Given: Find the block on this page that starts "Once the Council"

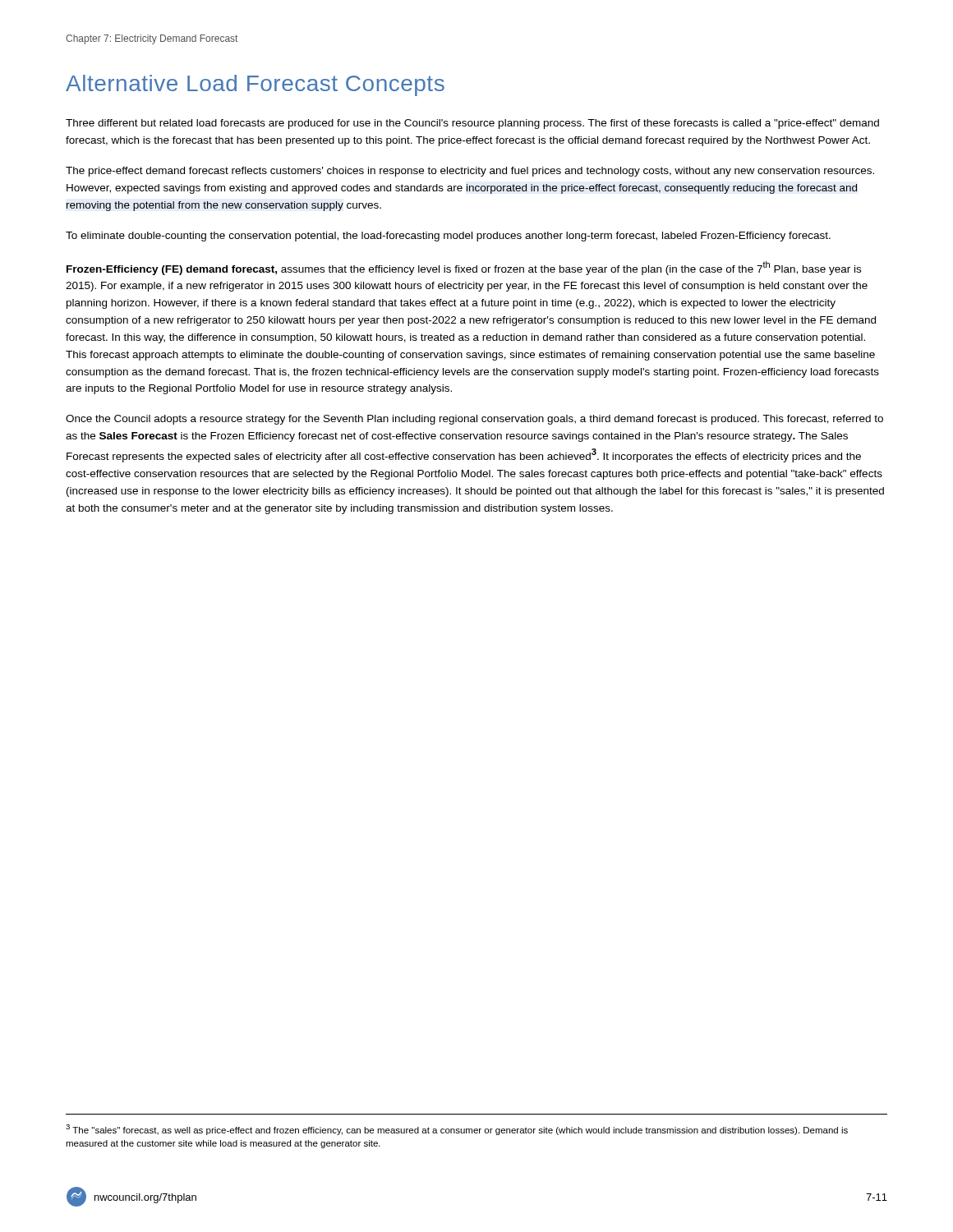Looking at the screenshot, I should click(475, 463).
